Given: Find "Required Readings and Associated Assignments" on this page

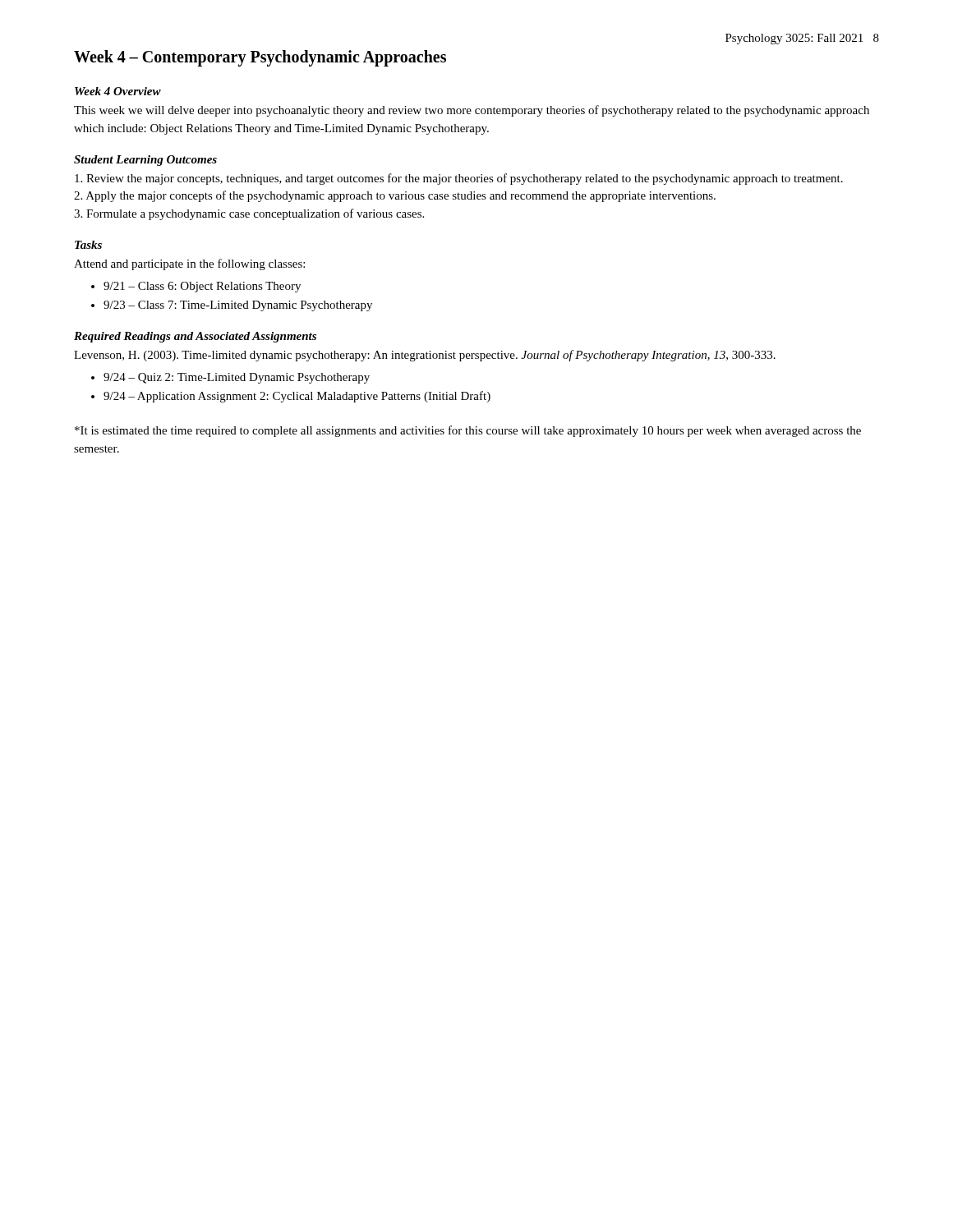Looking at the screenshot, I should click(x=195, y=336).
